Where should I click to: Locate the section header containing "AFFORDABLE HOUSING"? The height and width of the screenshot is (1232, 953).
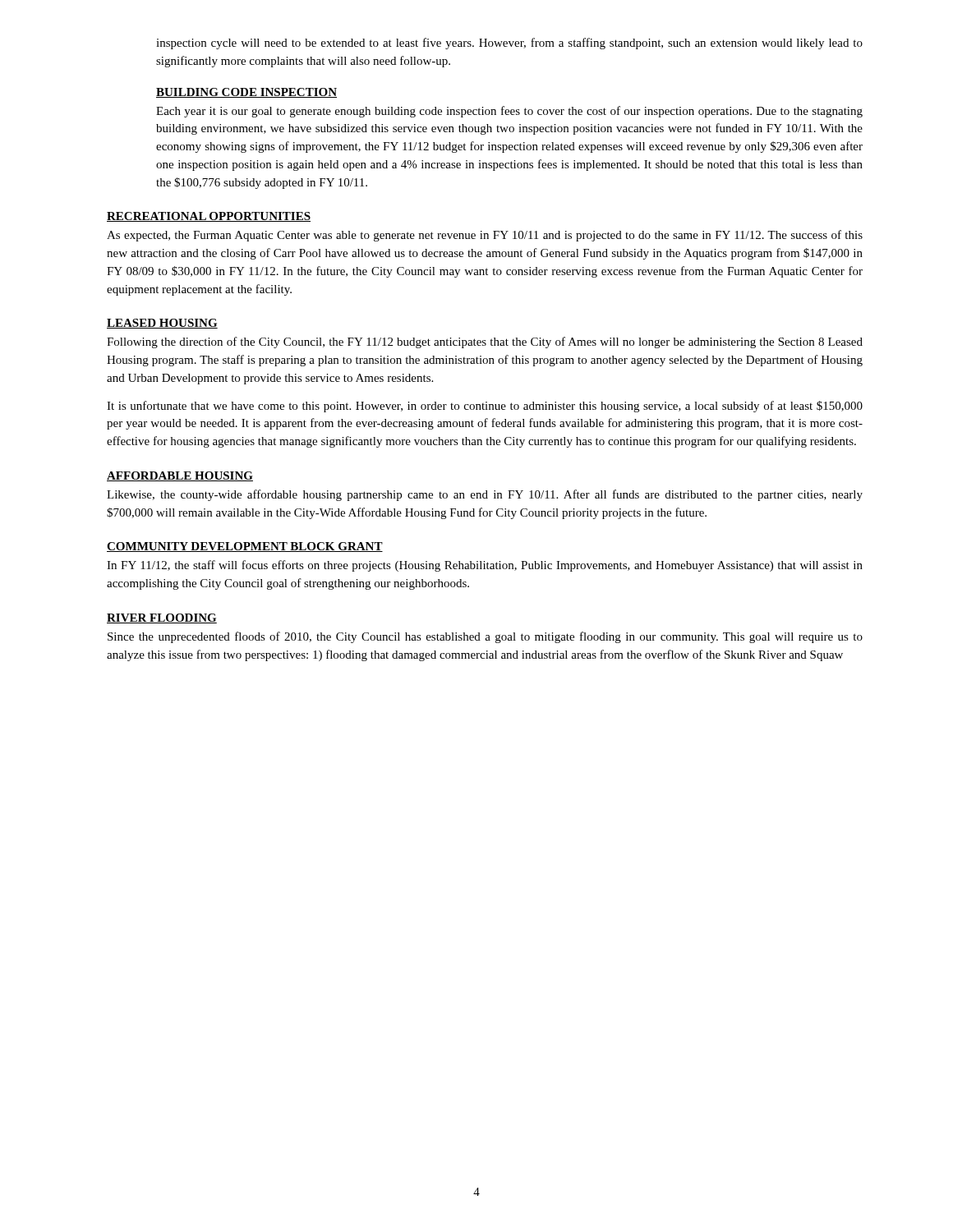180,475
